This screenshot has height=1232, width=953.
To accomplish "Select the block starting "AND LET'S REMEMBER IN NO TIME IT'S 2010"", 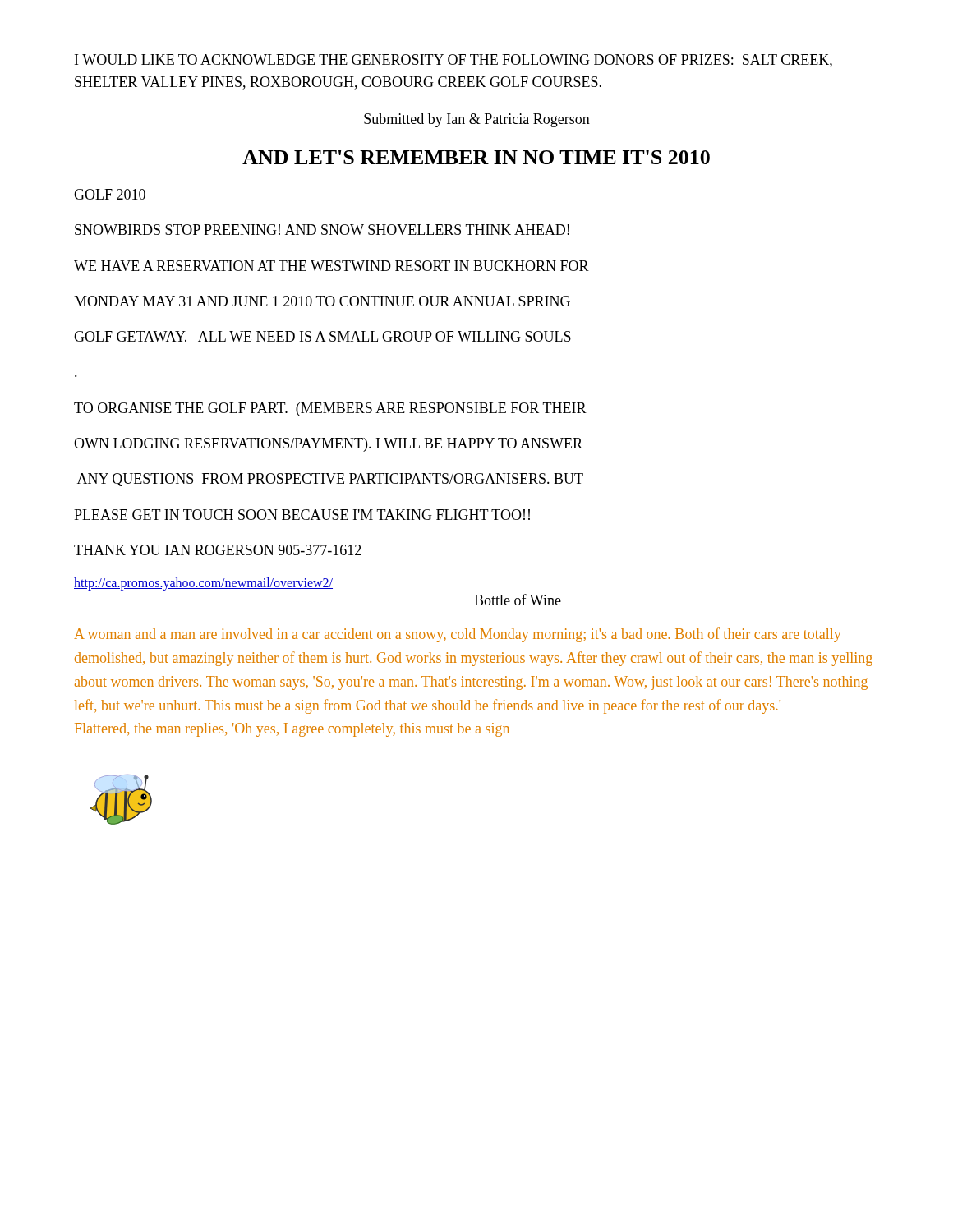I will coord(476,157).
